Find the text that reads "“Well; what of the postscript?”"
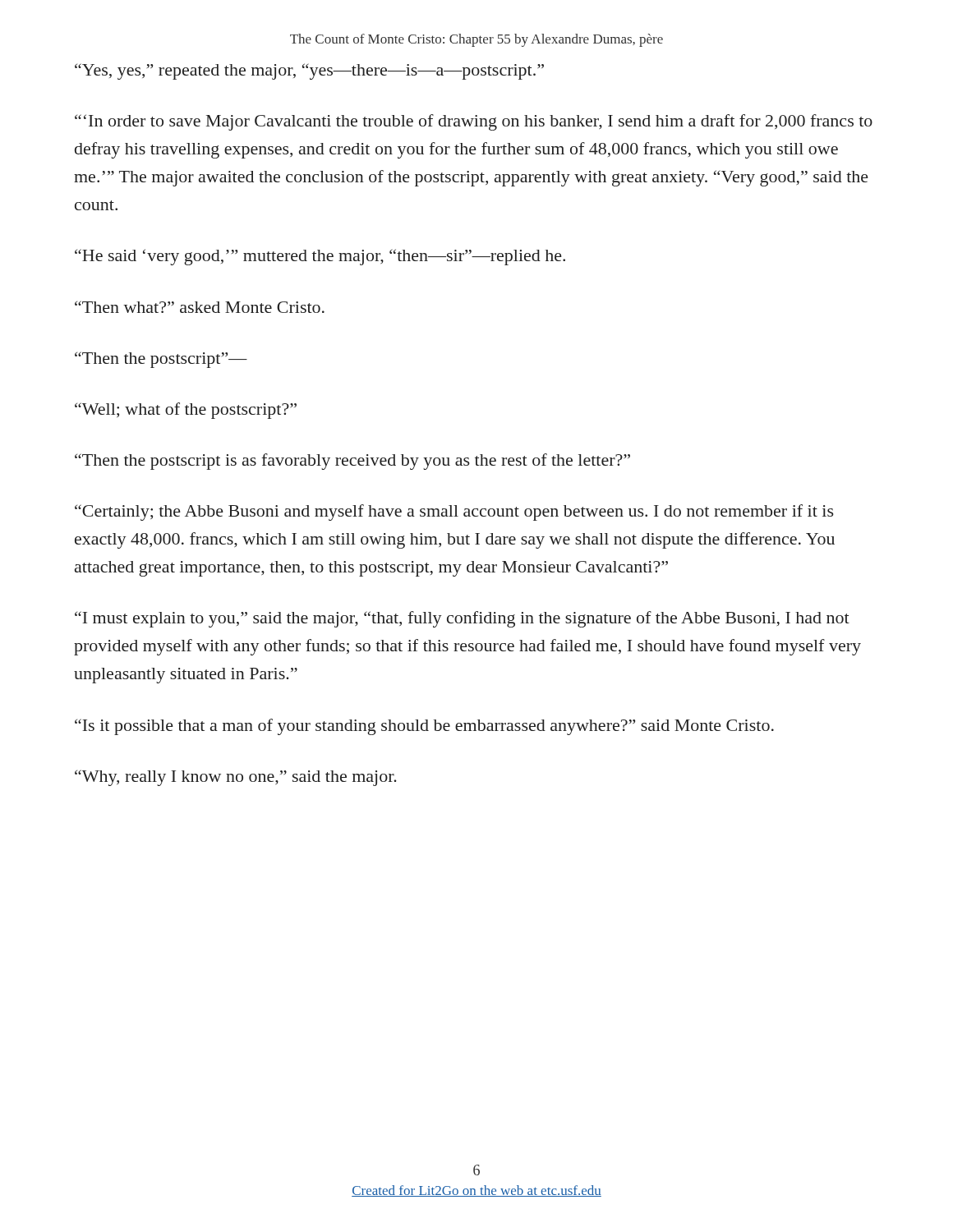 click(x=186, y=408)
